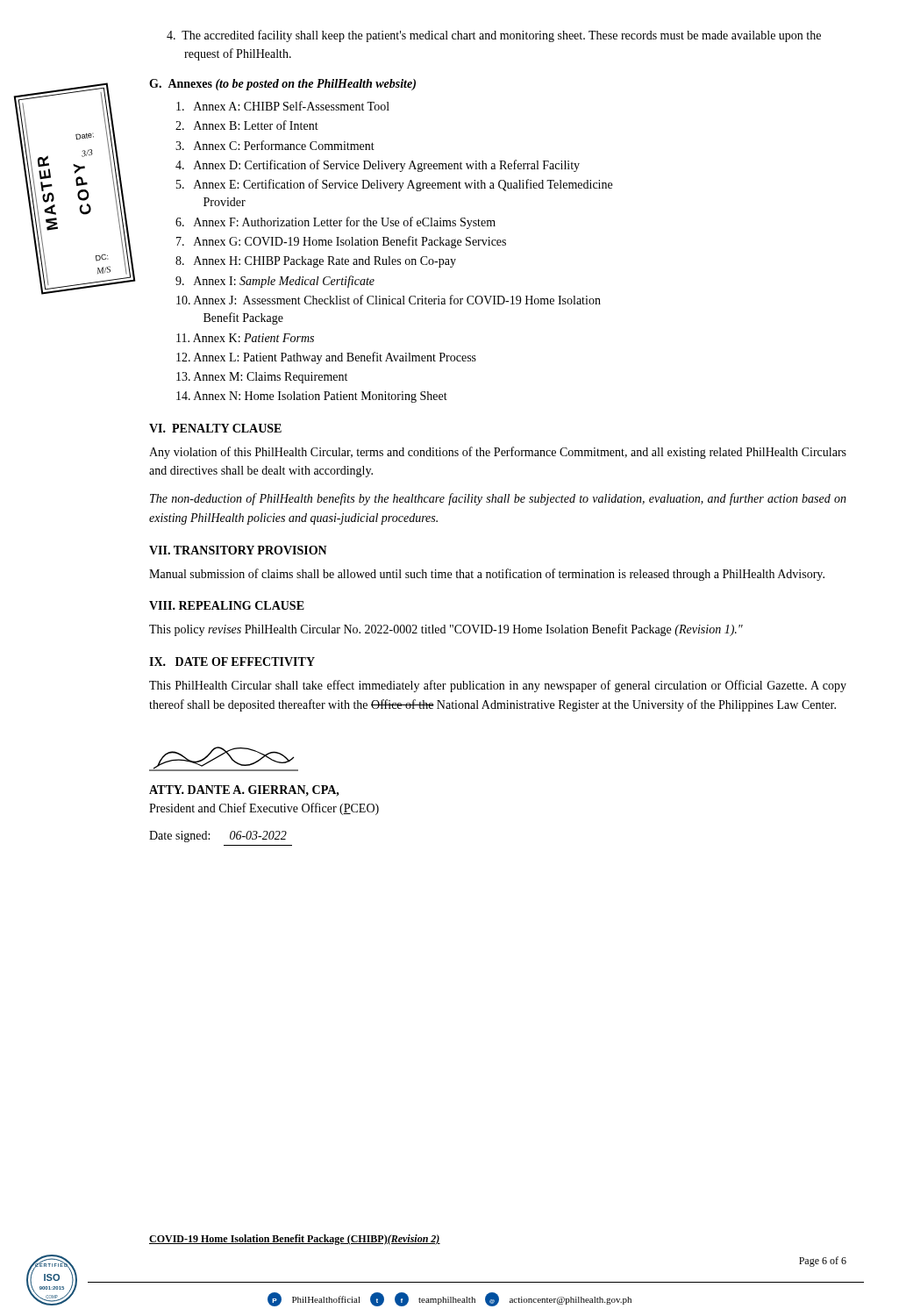Find the list item containing "11. Annex K: Patient Forms"

pyautogui.click(x=245, y=338)
